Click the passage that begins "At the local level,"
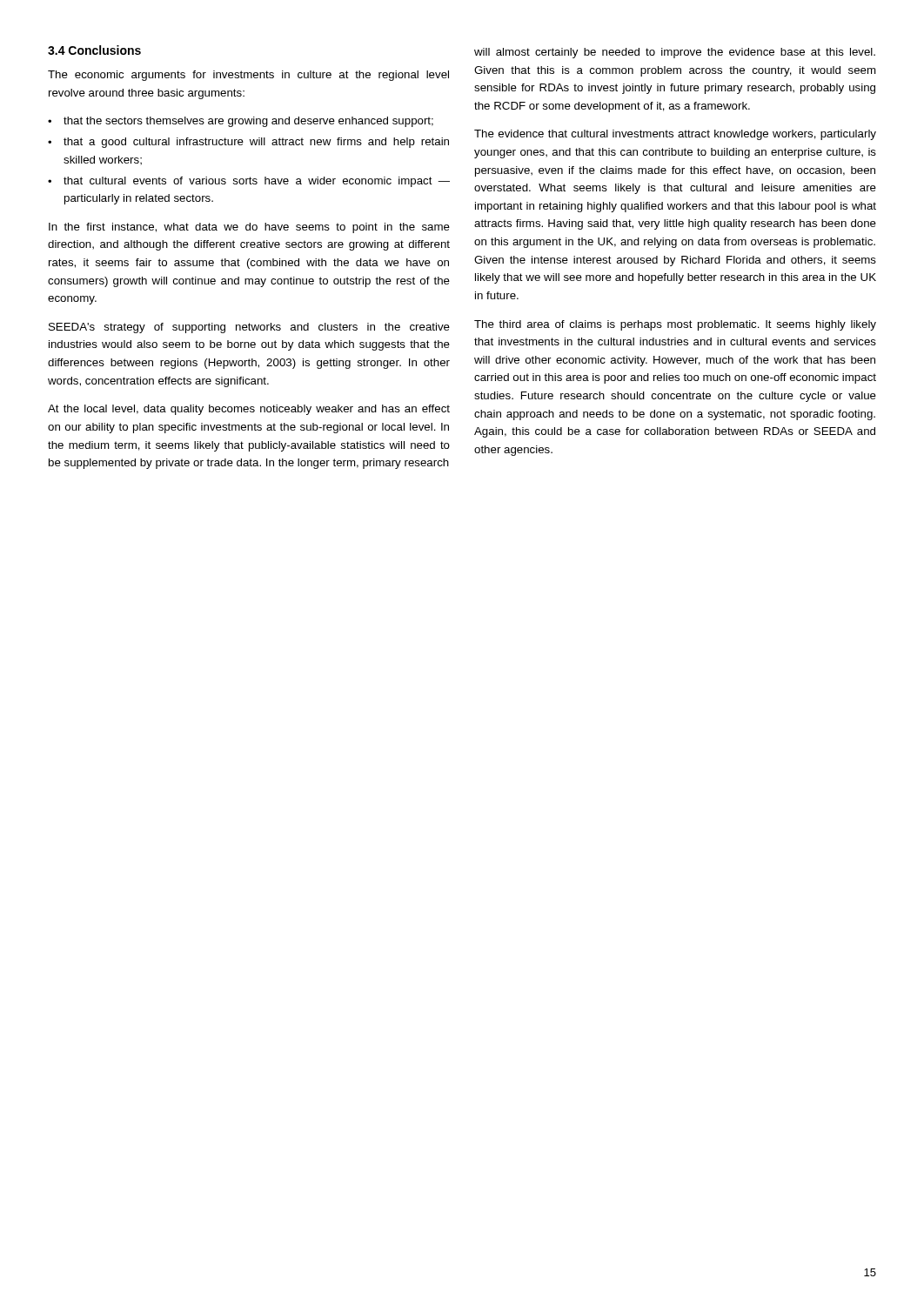The height and width of the screenshot is (1305, 924). [249, 436]
